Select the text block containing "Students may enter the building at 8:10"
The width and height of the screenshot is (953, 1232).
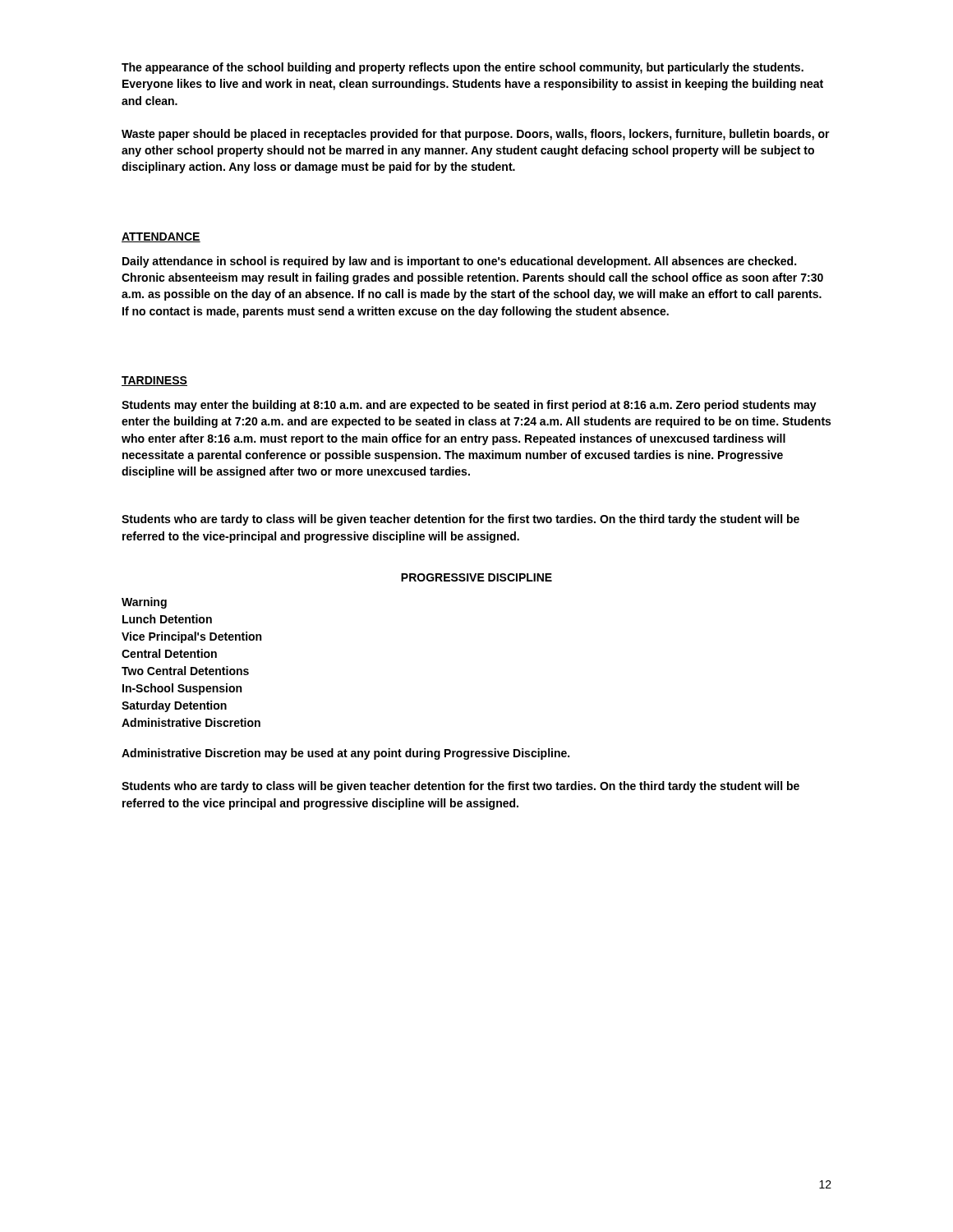pyautogui.click(x=476, y=438)
